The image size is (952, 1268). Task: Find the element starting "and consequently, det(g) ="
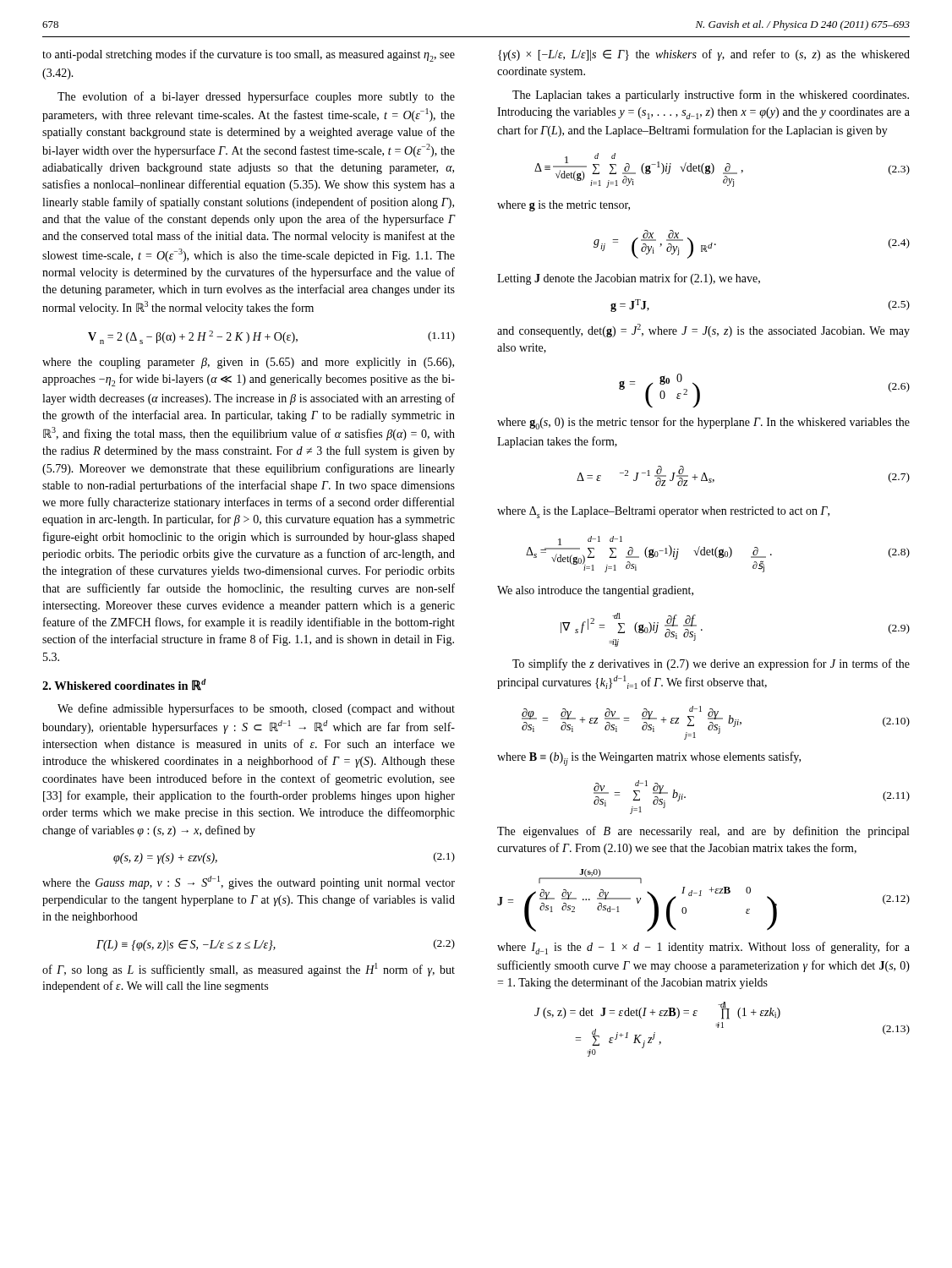click(x=703, y=339)
